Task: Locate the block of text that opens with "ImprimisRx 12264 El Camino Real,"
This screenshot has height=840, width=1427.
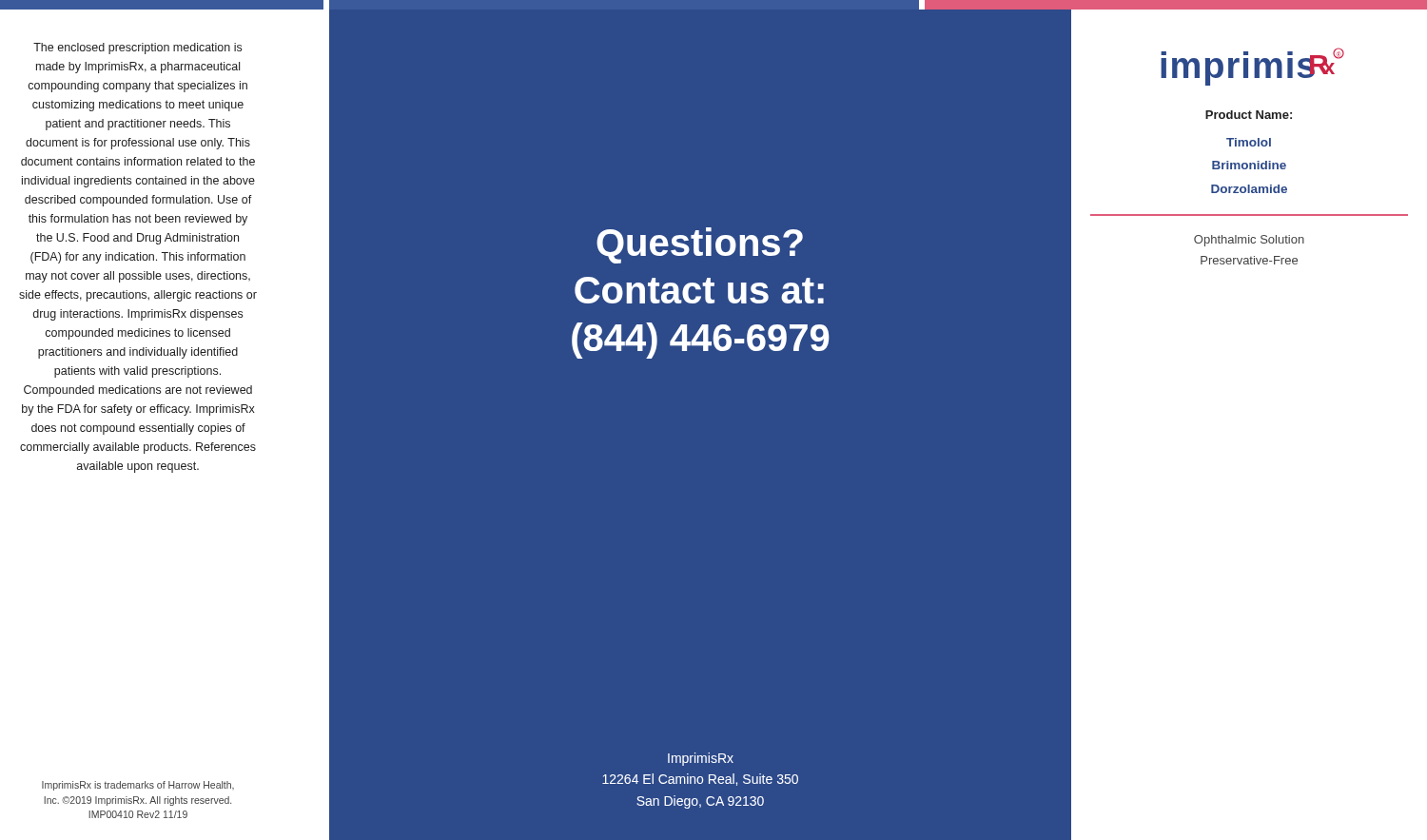Action: tap(700, 780)
